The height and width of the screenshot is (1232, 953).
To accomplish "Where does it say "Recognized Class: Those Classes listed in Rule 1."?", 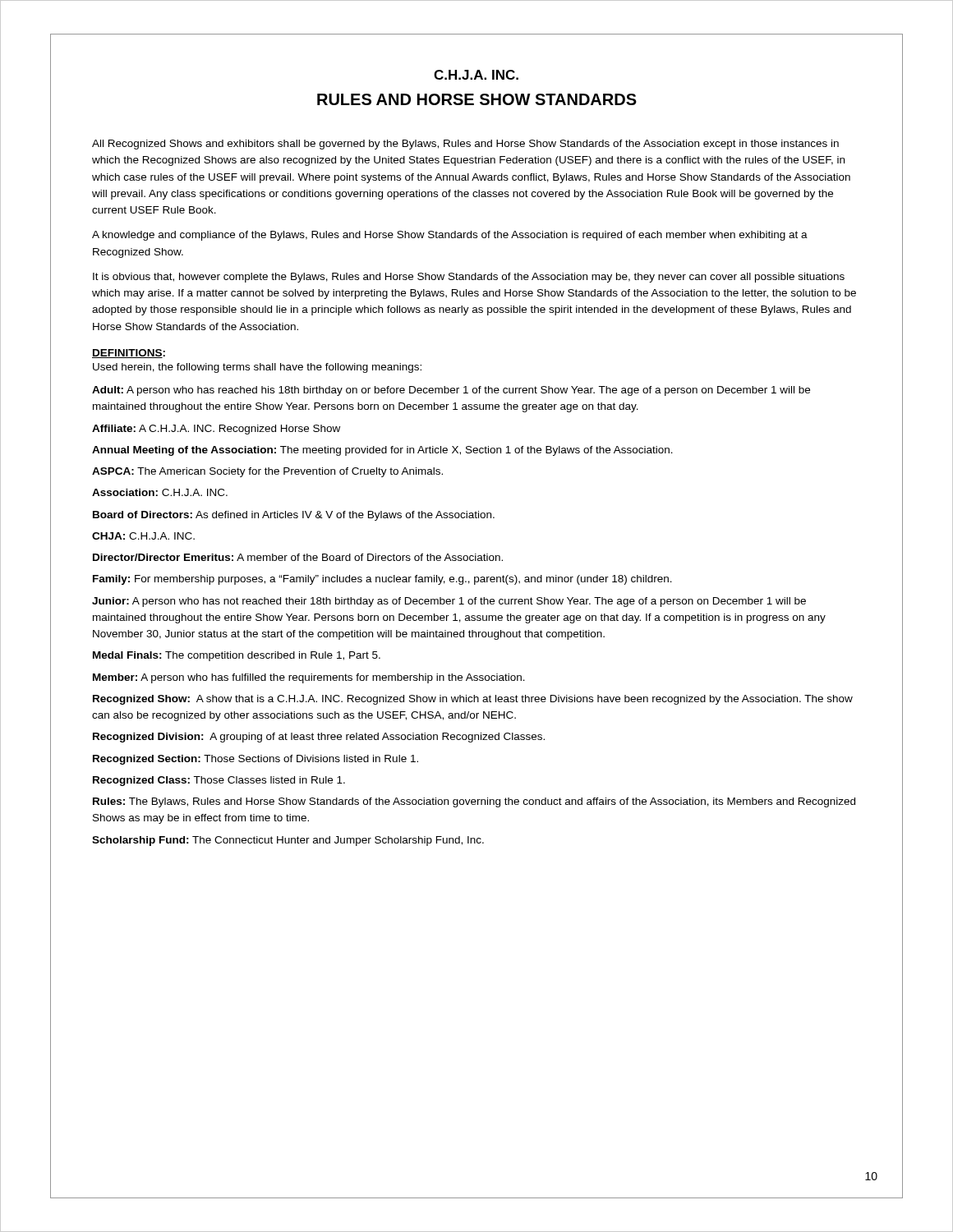I will coord(219,780).
